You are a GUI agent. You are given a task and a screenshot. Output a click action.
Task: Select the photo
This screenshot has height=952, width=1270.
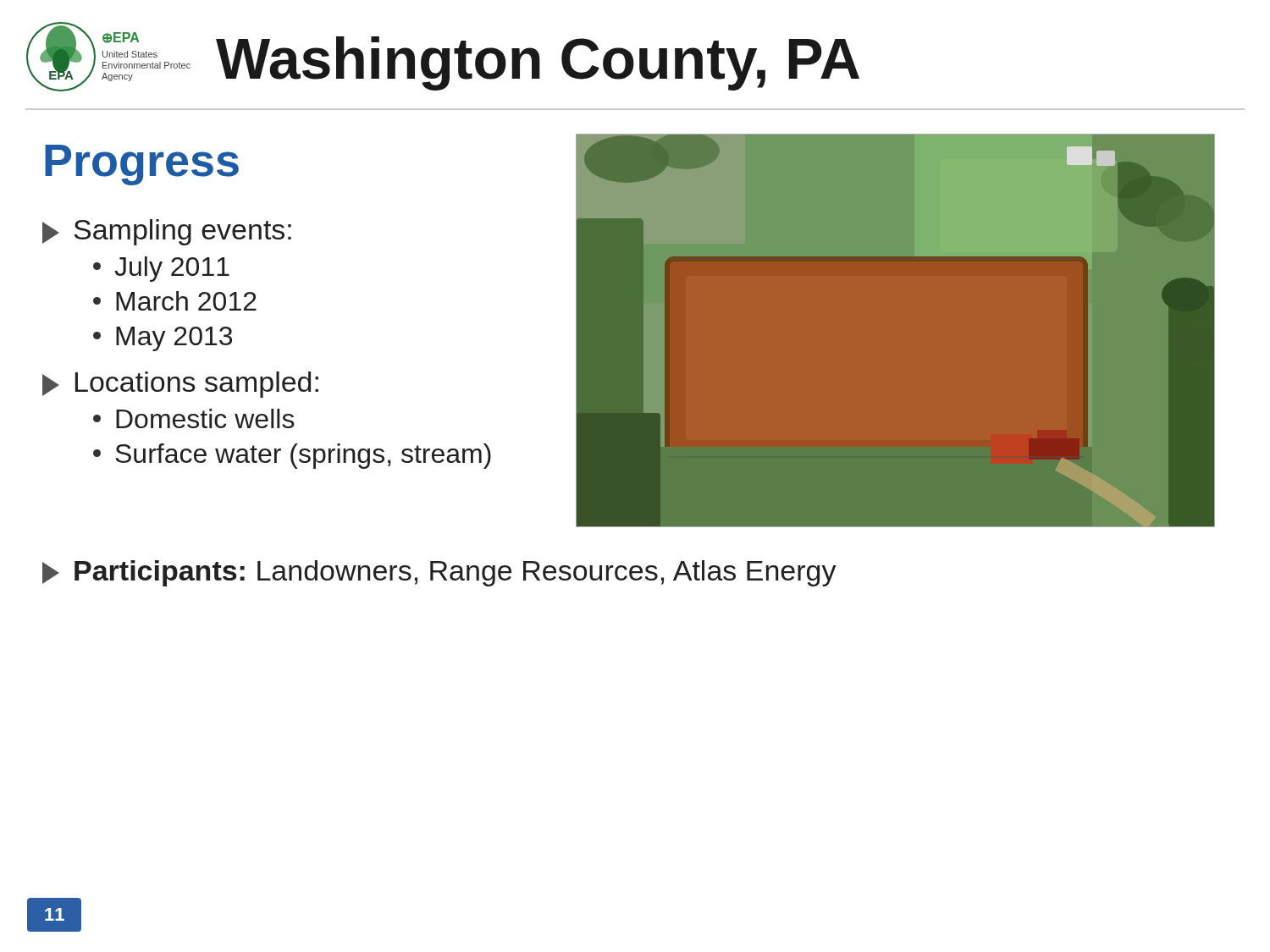coord(897,332)
